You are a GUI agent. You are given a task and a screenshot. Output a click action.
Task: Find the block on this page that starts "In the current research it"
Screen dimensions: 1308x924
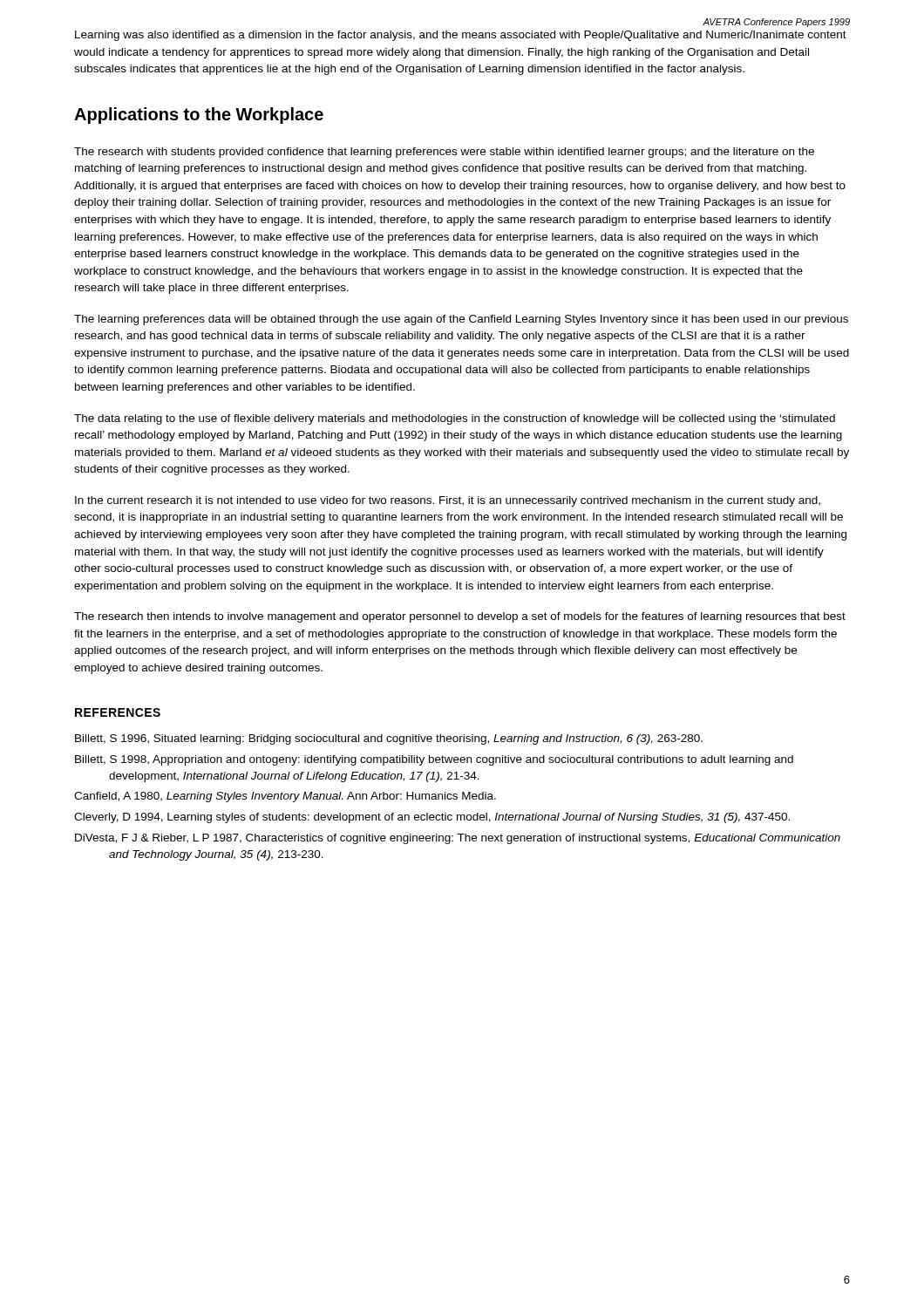click(461, 543)
